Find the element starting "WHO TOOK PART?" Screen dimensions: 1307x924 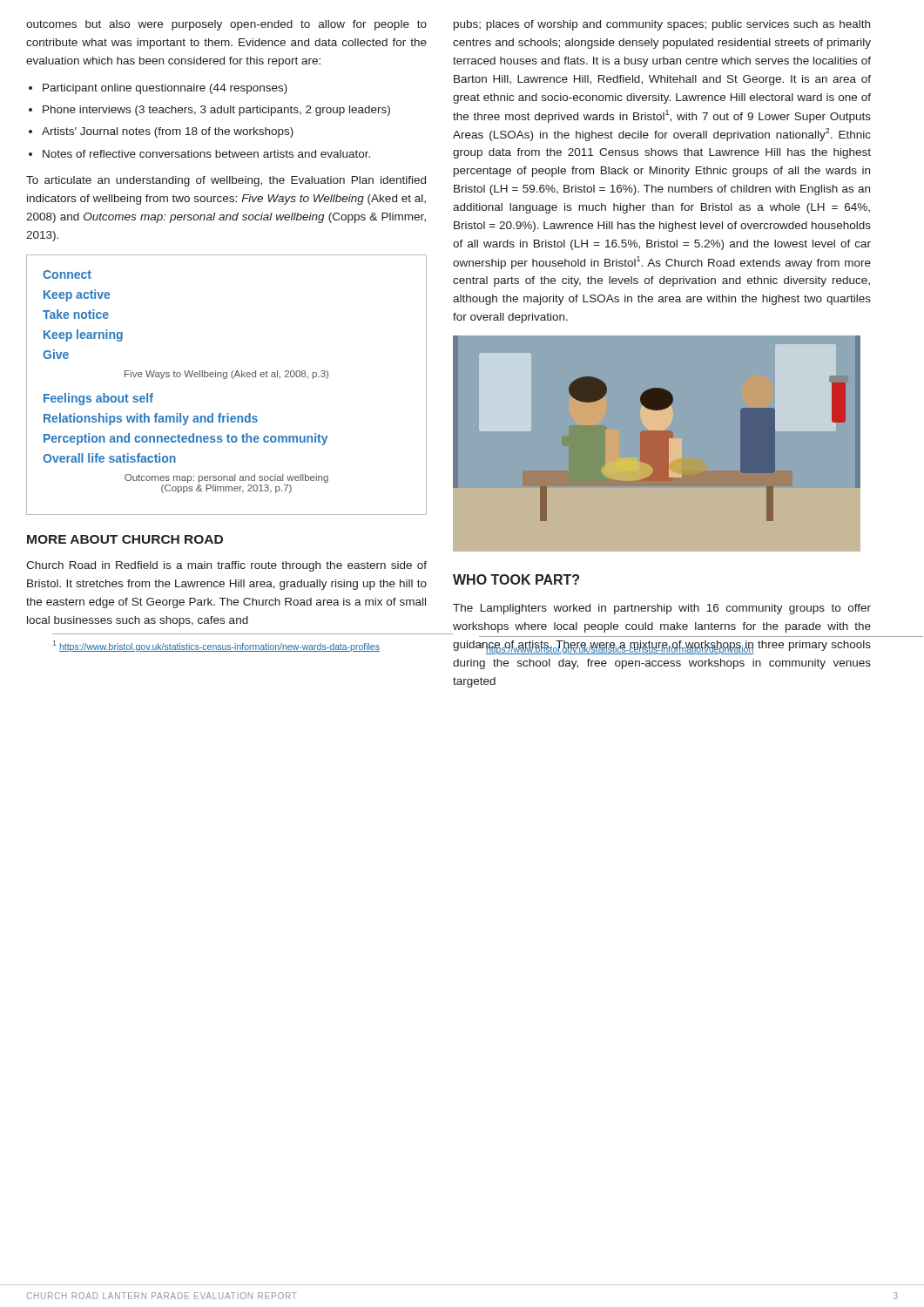click(516, 579)
